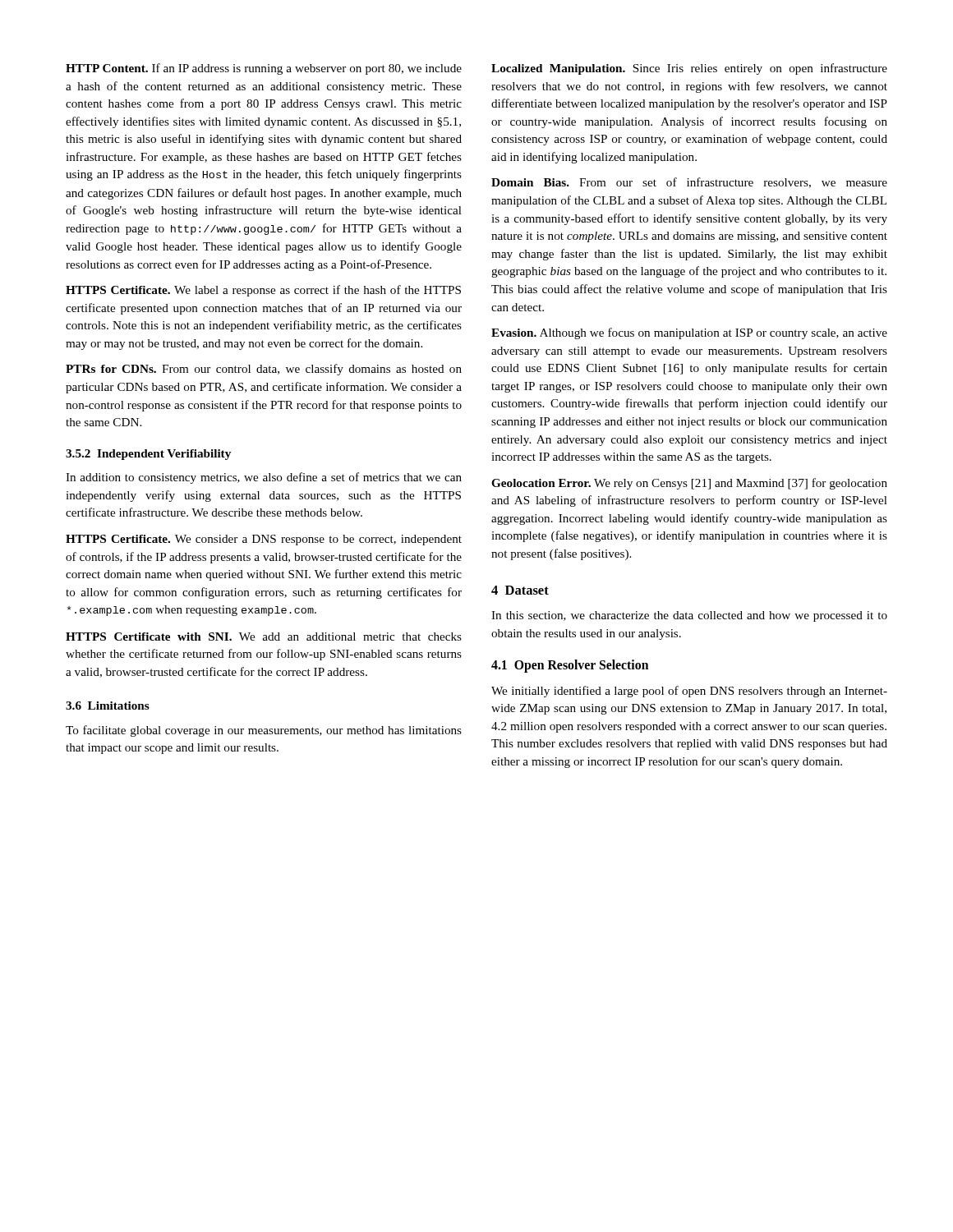
Task: Click the passage that begins "Localized Manipulation. Since Iris relies entirely on open"
Action: coord(689,112)
